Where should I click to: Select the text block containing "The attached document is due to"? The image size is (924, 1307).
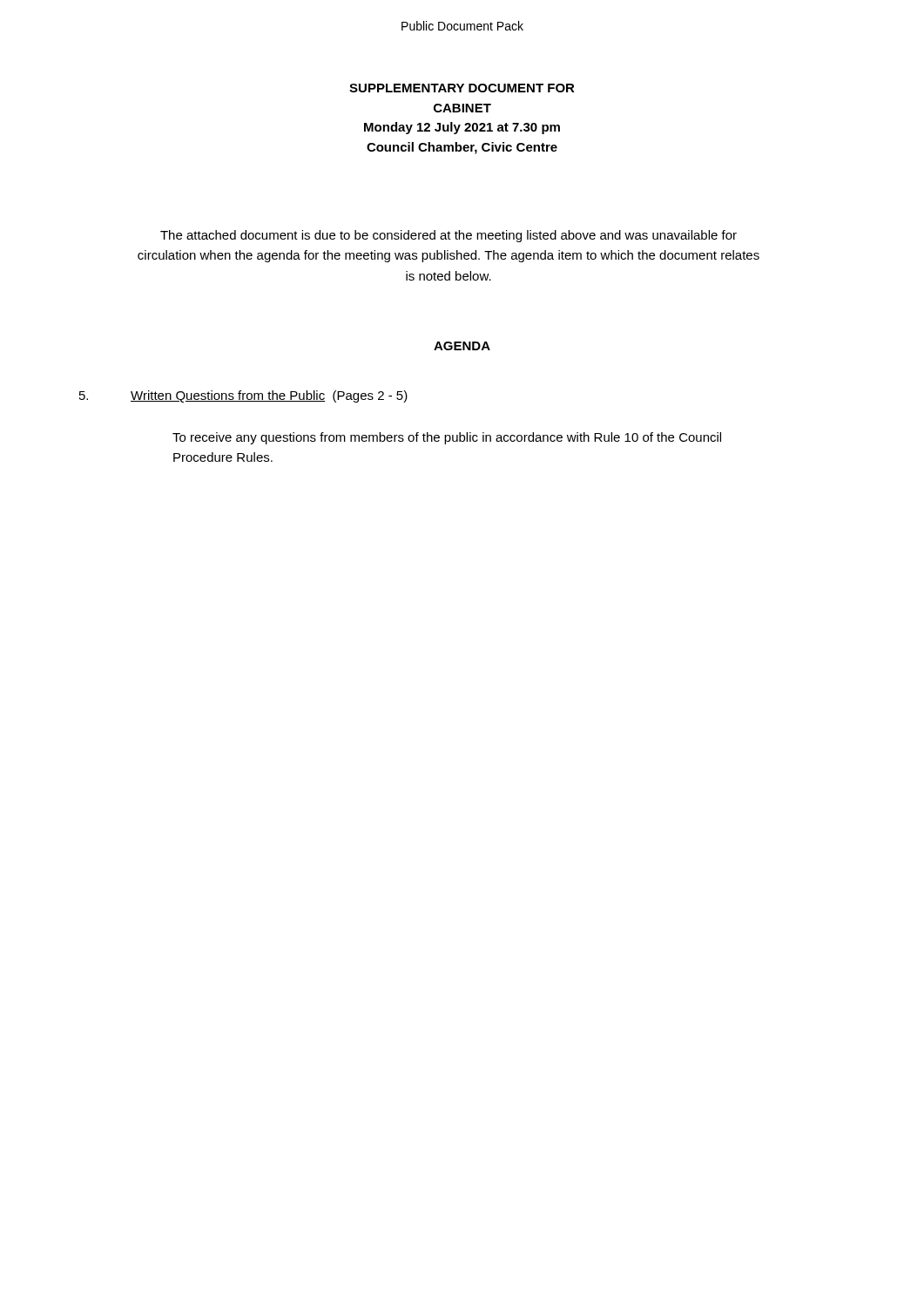[449, 255]
